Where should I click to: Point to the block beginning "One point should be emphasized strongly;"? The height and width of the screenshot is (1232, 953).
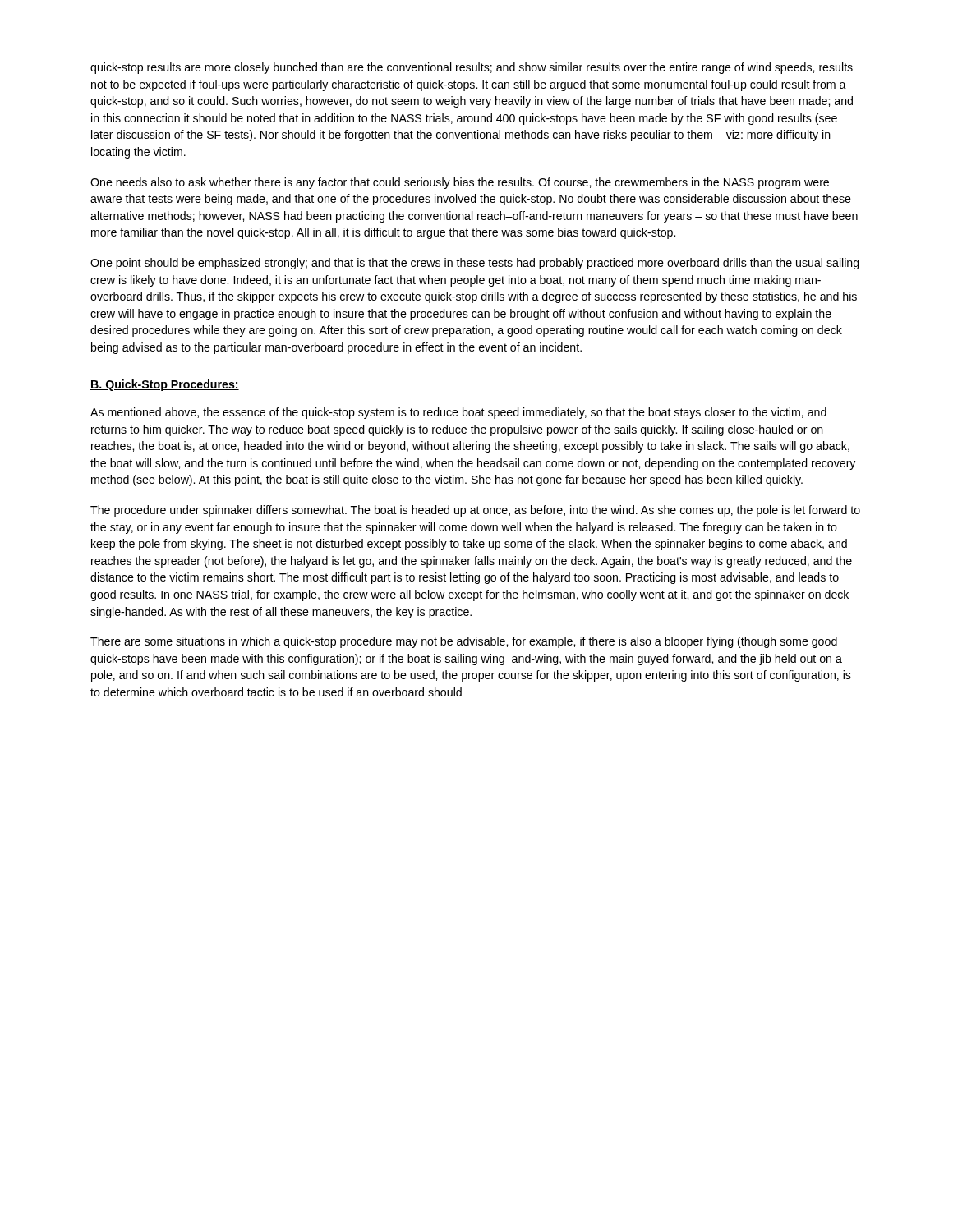click(x=475, y=305)
